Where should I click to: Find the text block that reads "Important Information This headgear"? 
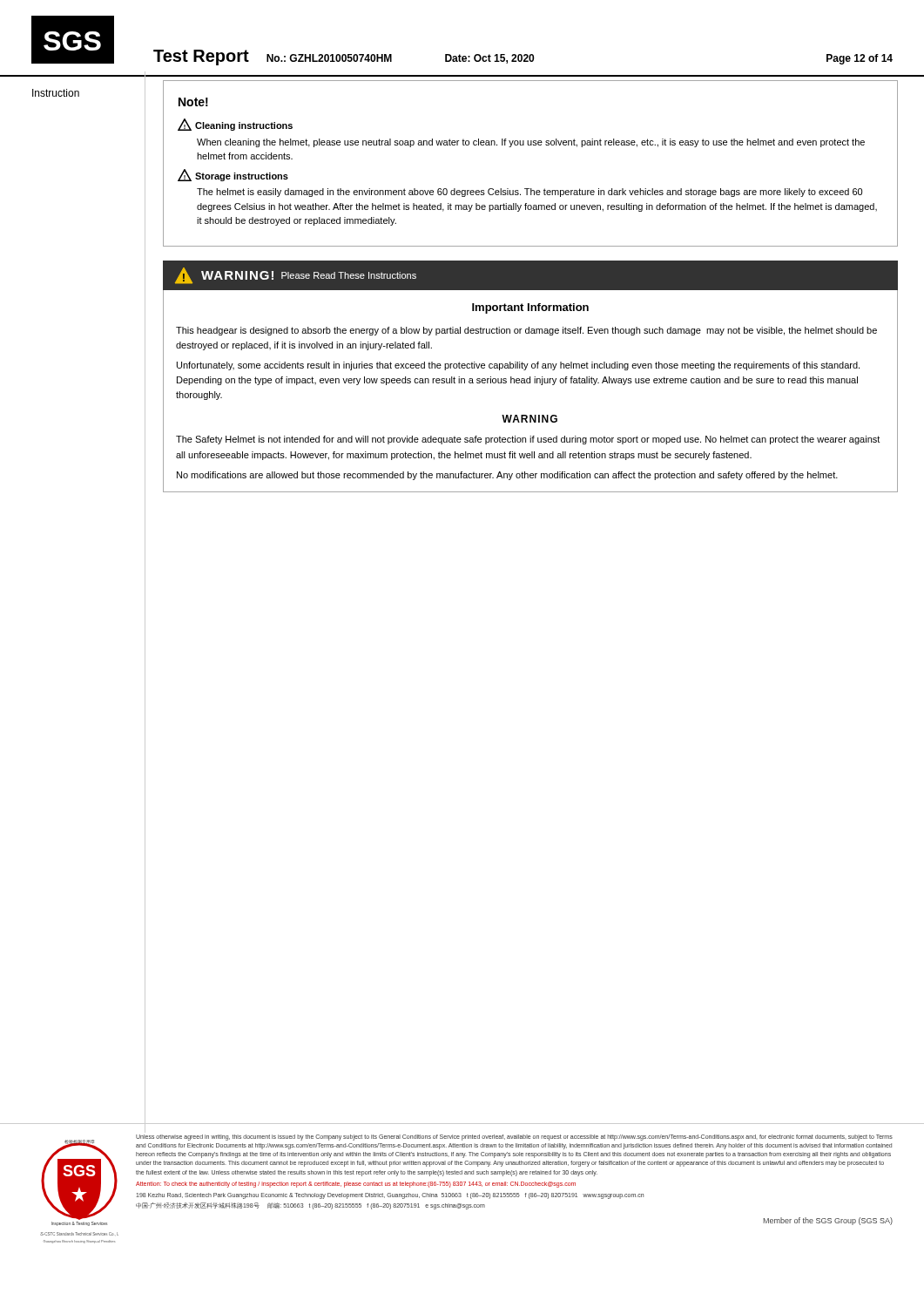coord(530,390)
